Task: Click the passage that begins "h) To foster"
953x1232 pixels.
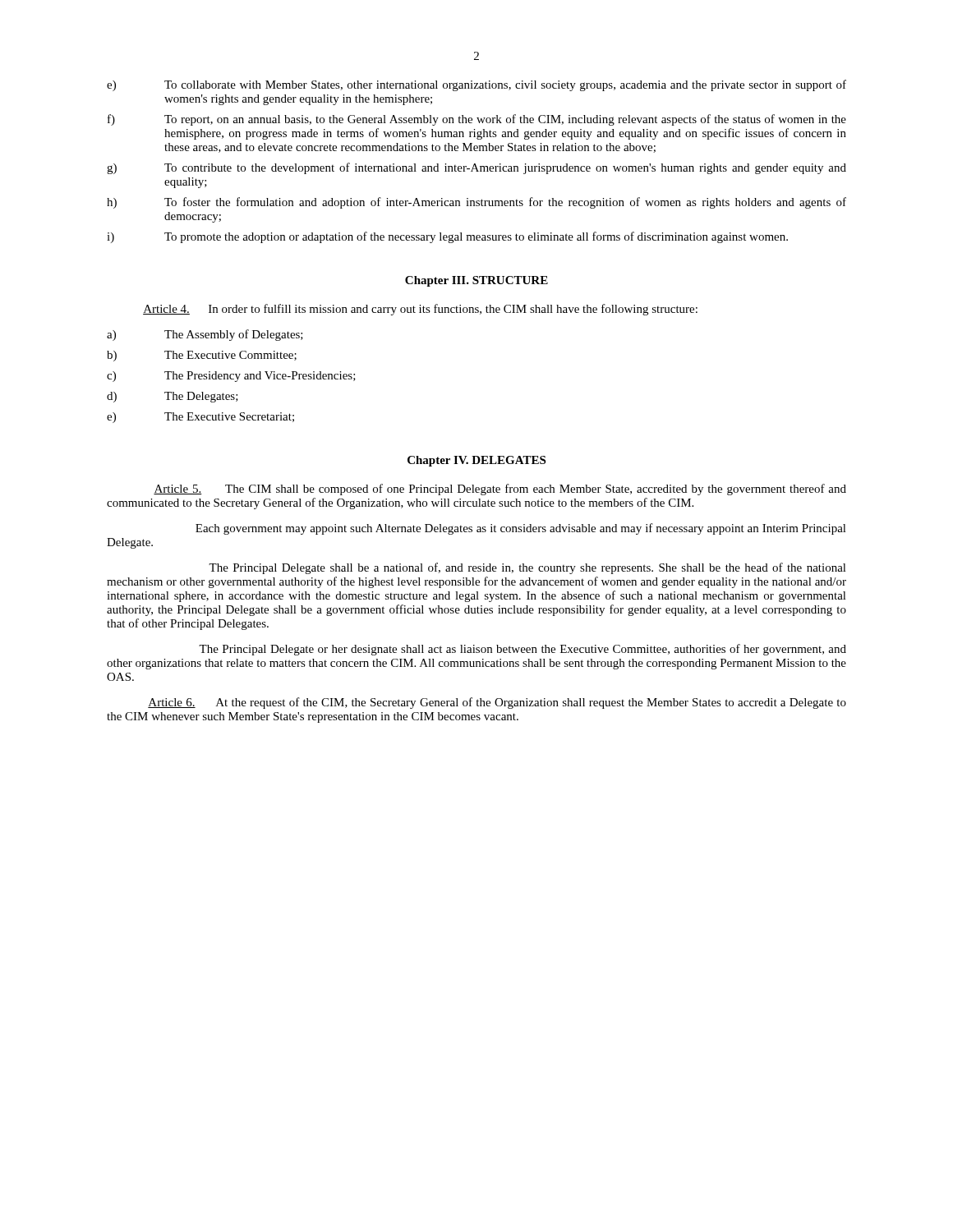Action: coord(476,209)
